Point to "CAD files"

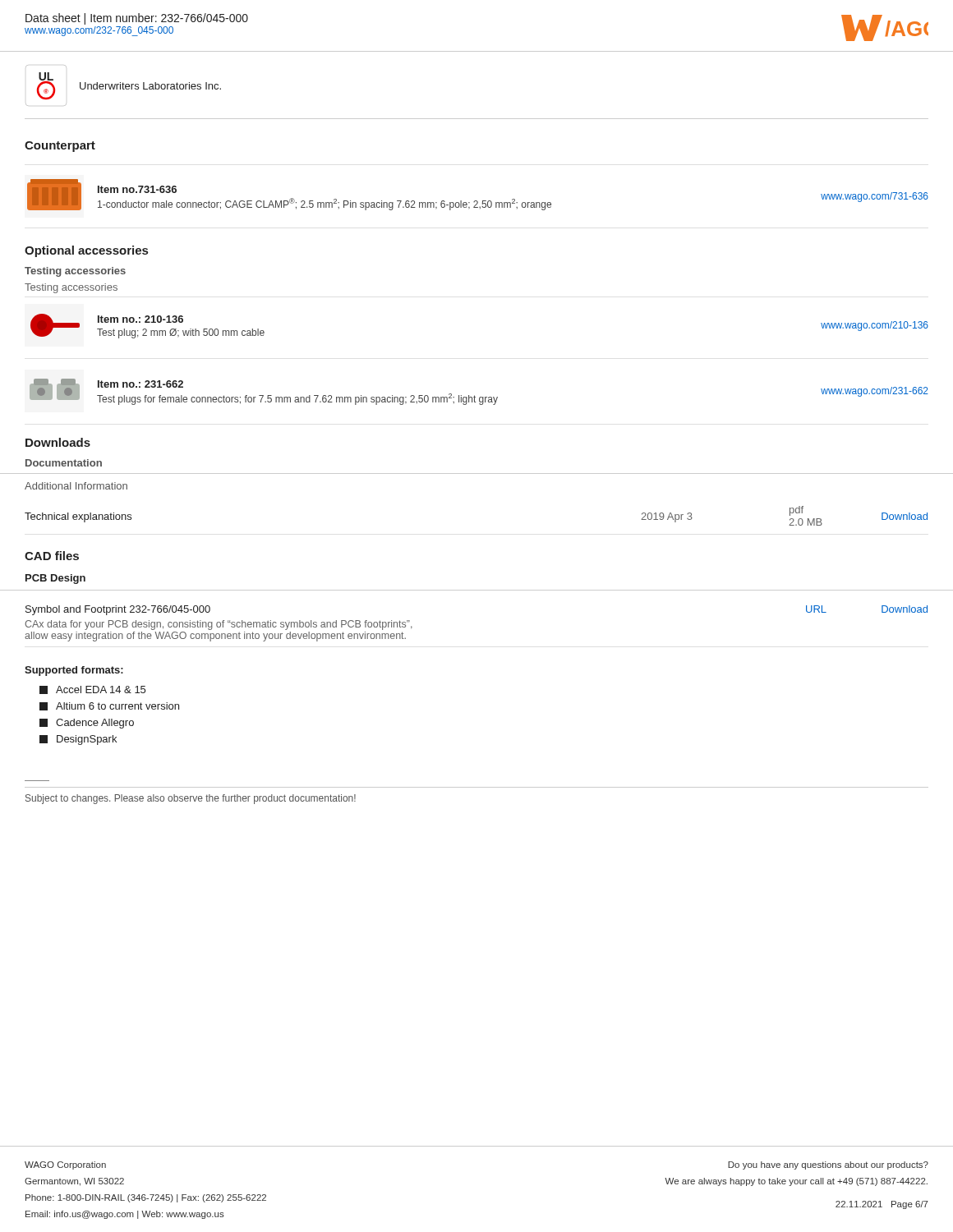tap(52, 556)
